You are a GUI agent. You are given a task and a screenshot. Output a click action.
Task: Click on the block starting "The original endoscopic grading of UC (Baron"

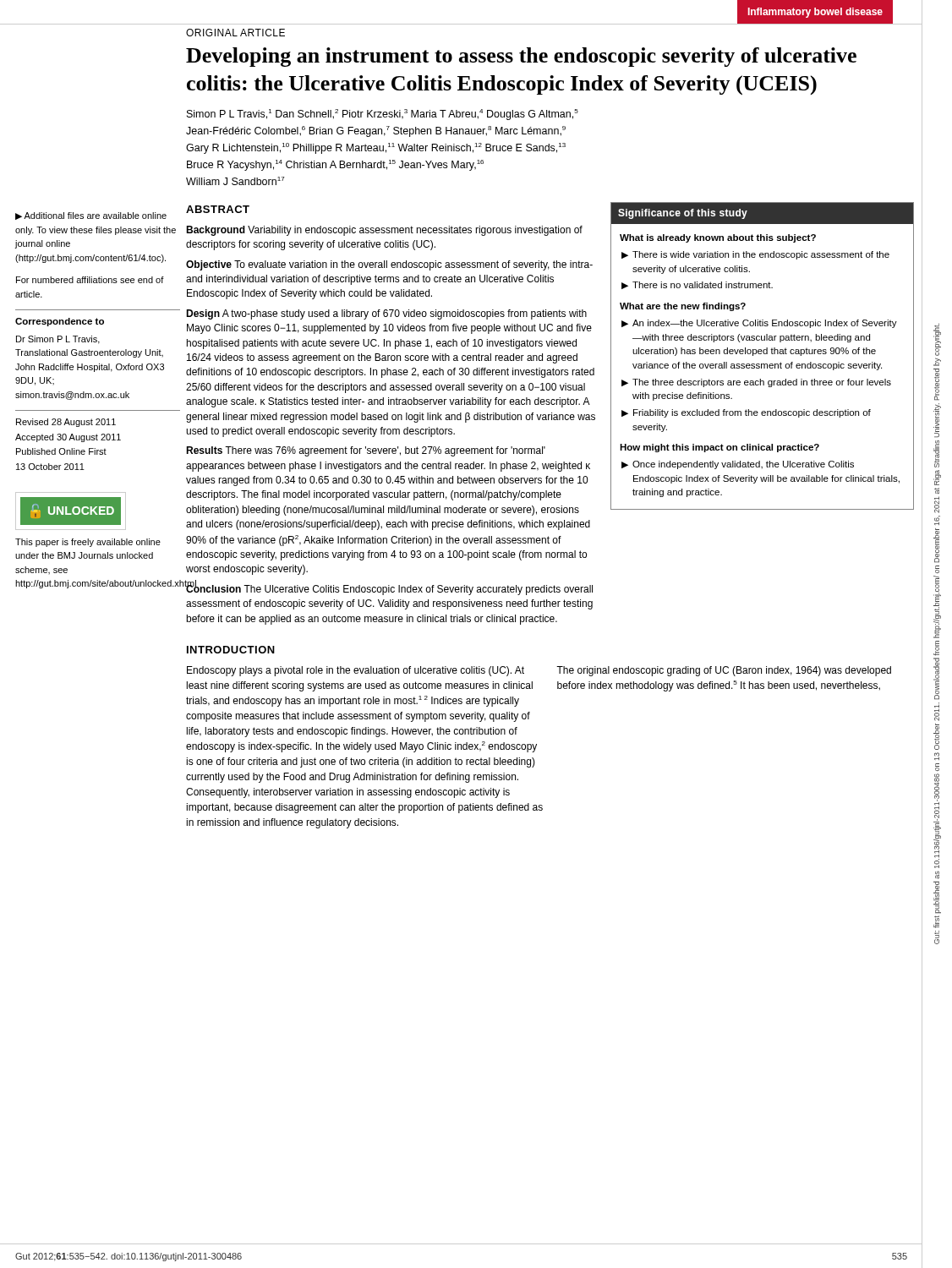point(724,678)
